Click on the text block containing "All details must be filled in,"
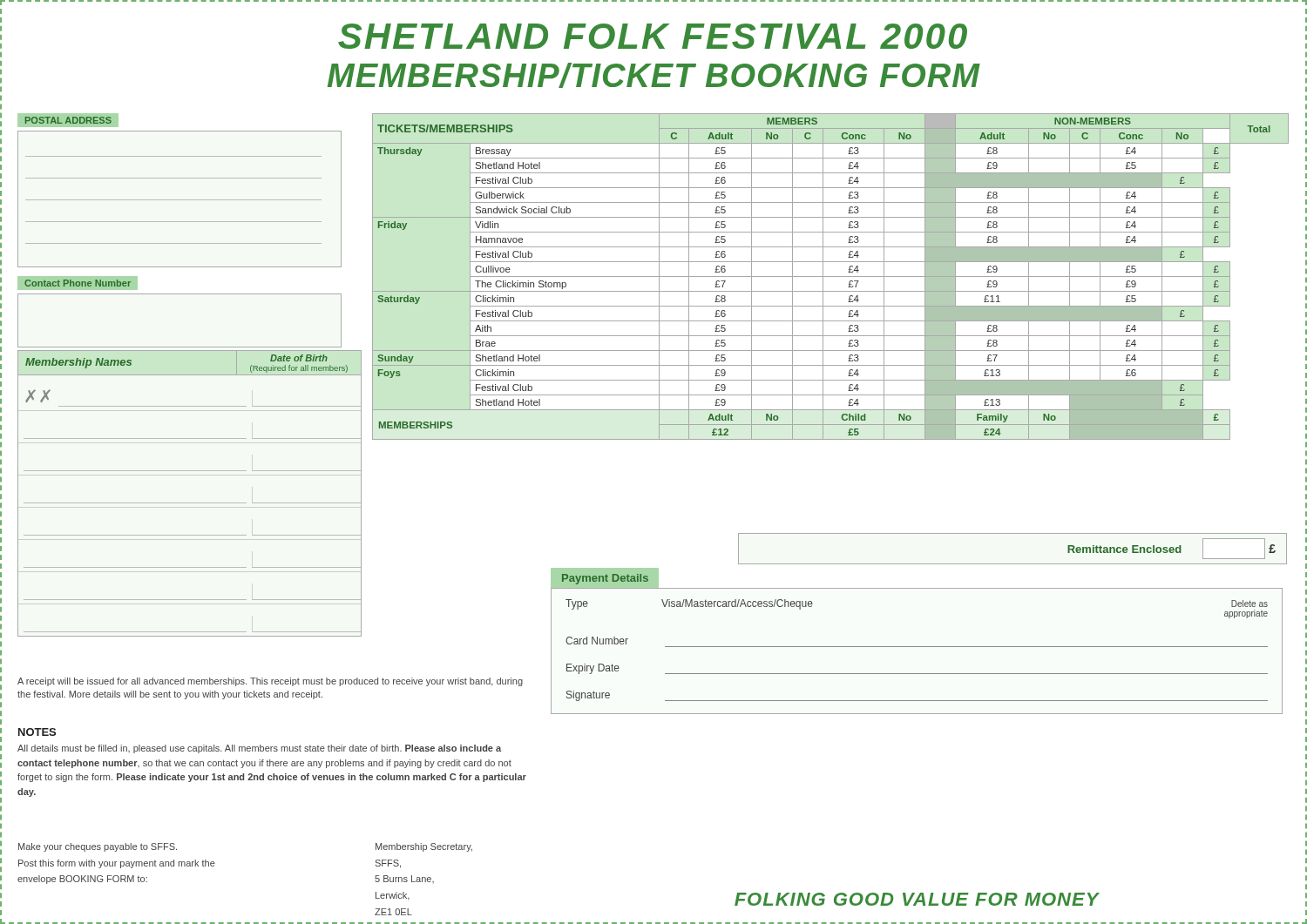Screen dimensions: 924x1307 [x=274, y=770]
